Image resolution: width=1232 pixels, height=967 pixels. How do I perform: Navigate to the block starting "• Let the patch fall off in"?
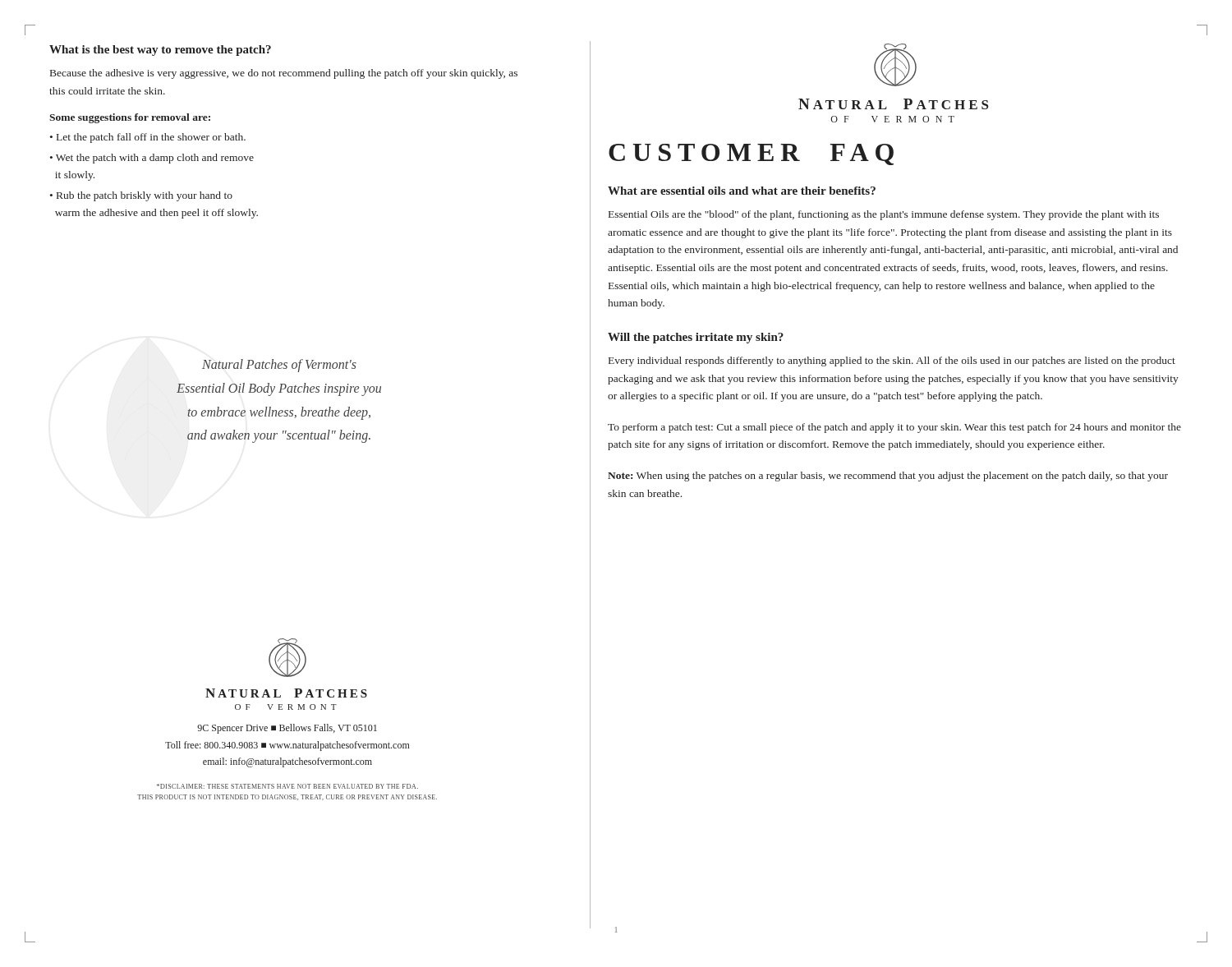click(148, 137)
